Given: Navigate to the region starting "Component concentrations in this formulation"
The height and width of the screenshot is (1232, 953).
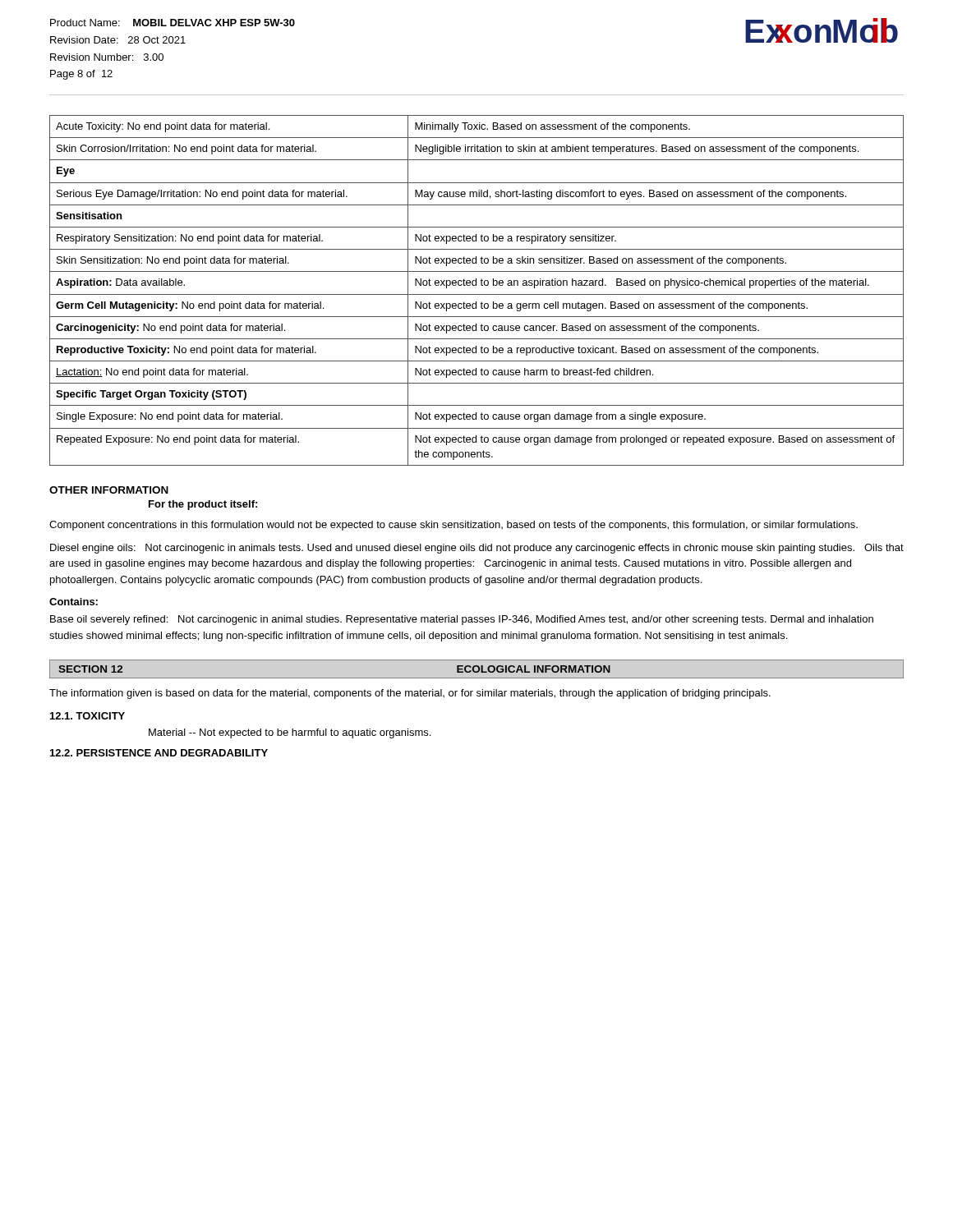Looking at the screenshot, I should [476, 525].
